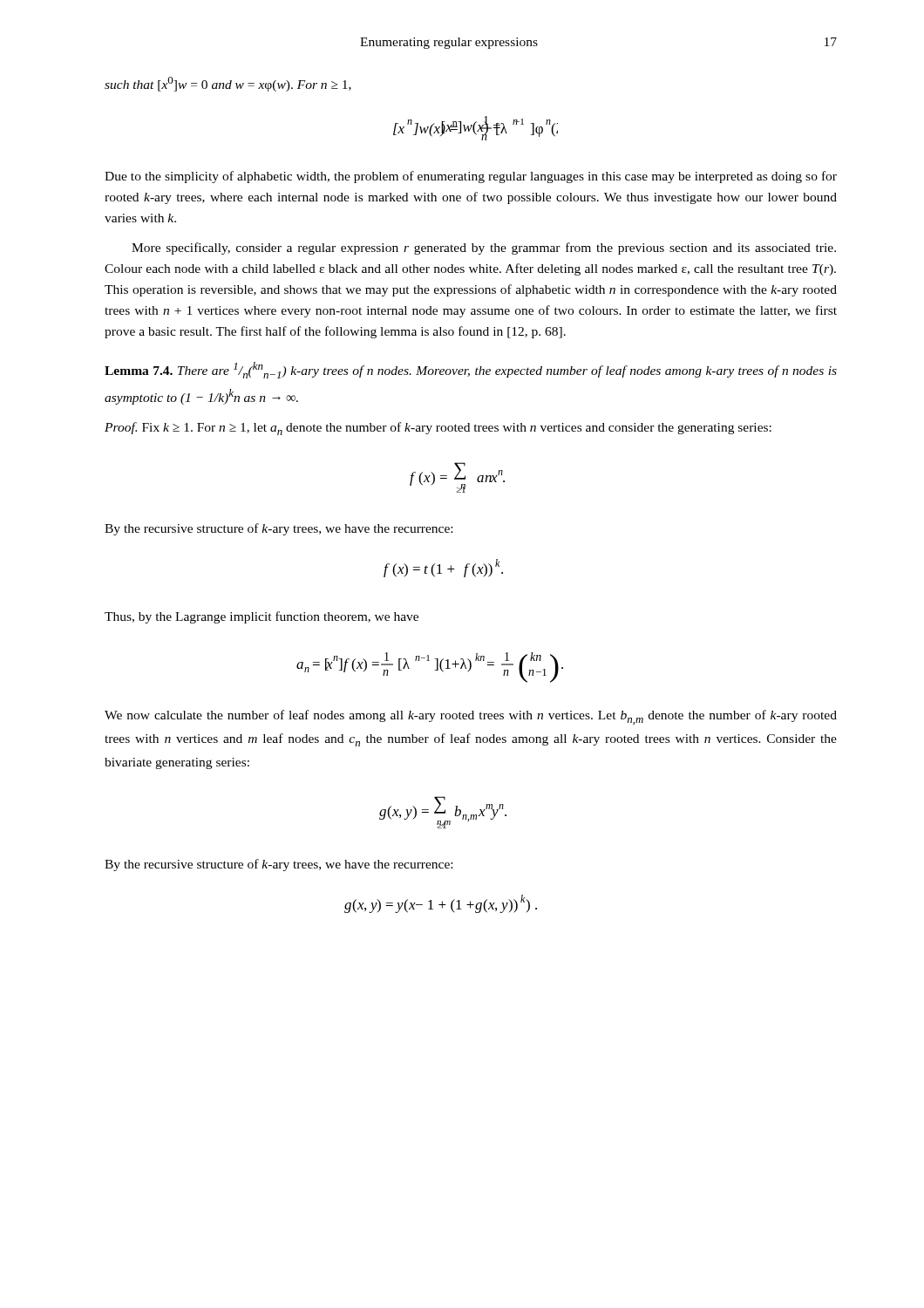Select the region starting "Thus, by the Lagrange implicit function"
This screenshot has height=1308, width=924.
pyautogui.click(x=262, y=617)
